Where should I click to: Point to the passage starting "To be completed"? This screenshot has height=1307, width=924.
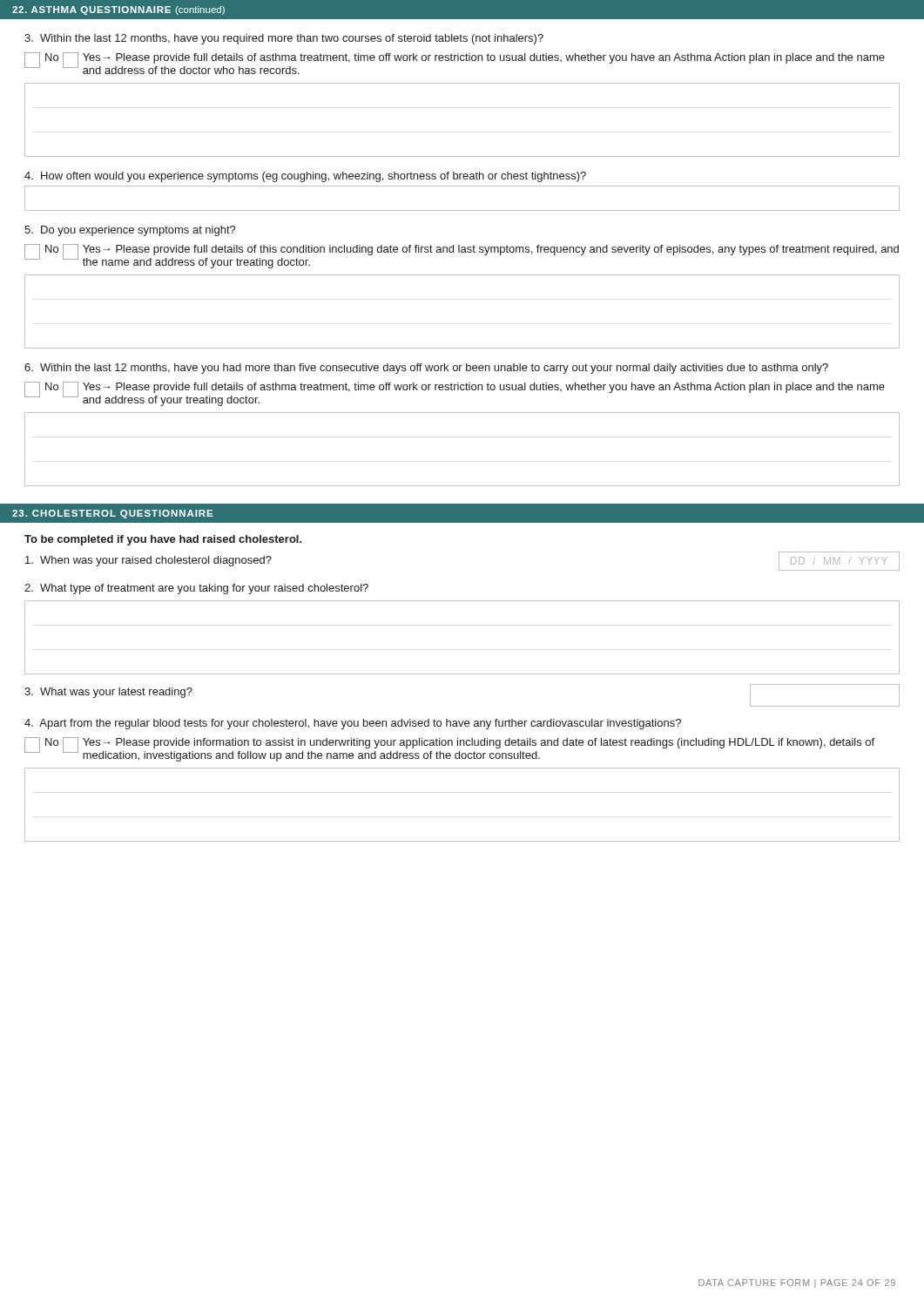[163, 539]
